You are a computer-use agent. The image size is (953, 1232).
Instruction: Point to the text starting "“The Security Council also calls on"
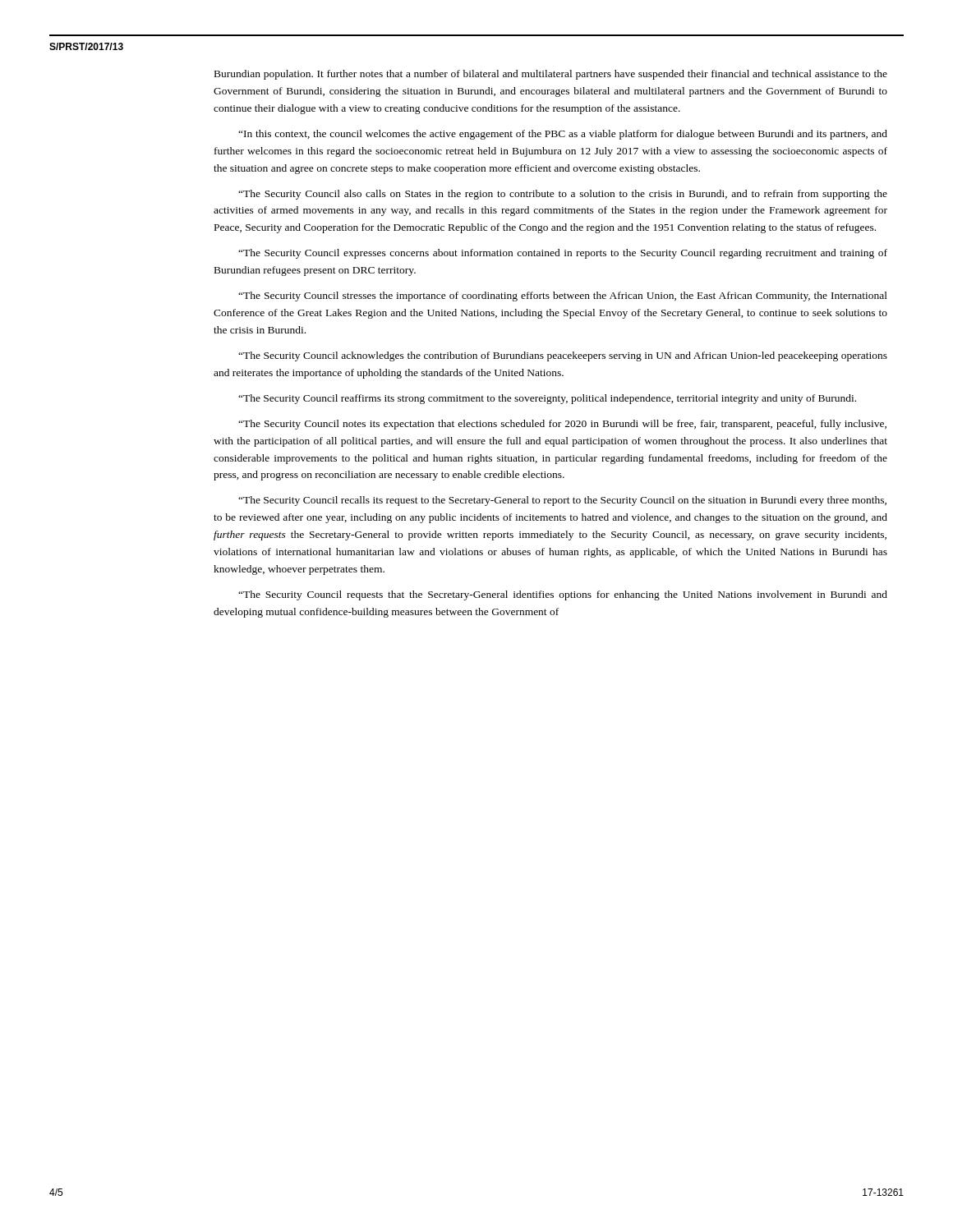click(550, 210)
